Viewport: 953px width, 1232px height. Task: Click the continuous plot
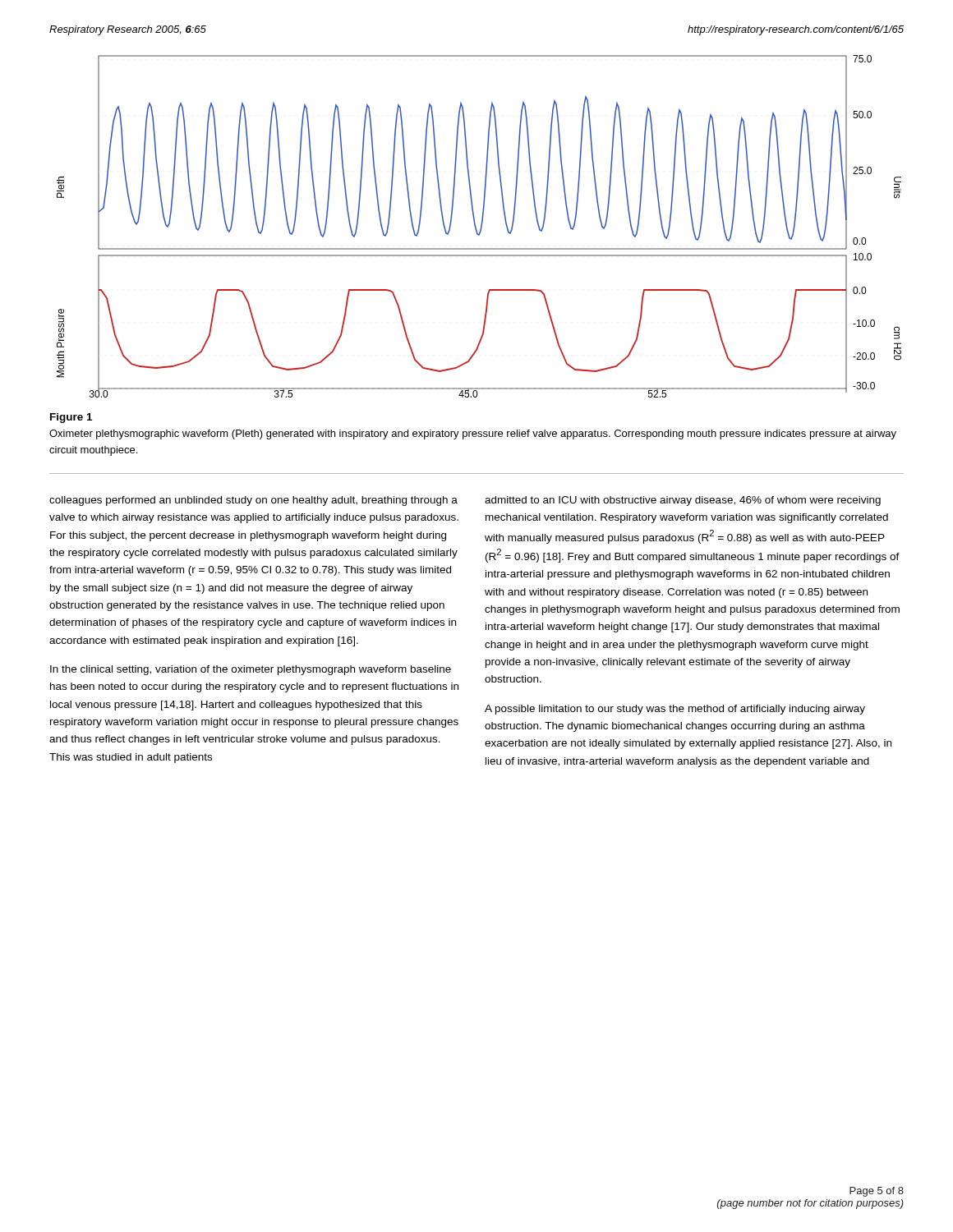[x=476, y=224]
